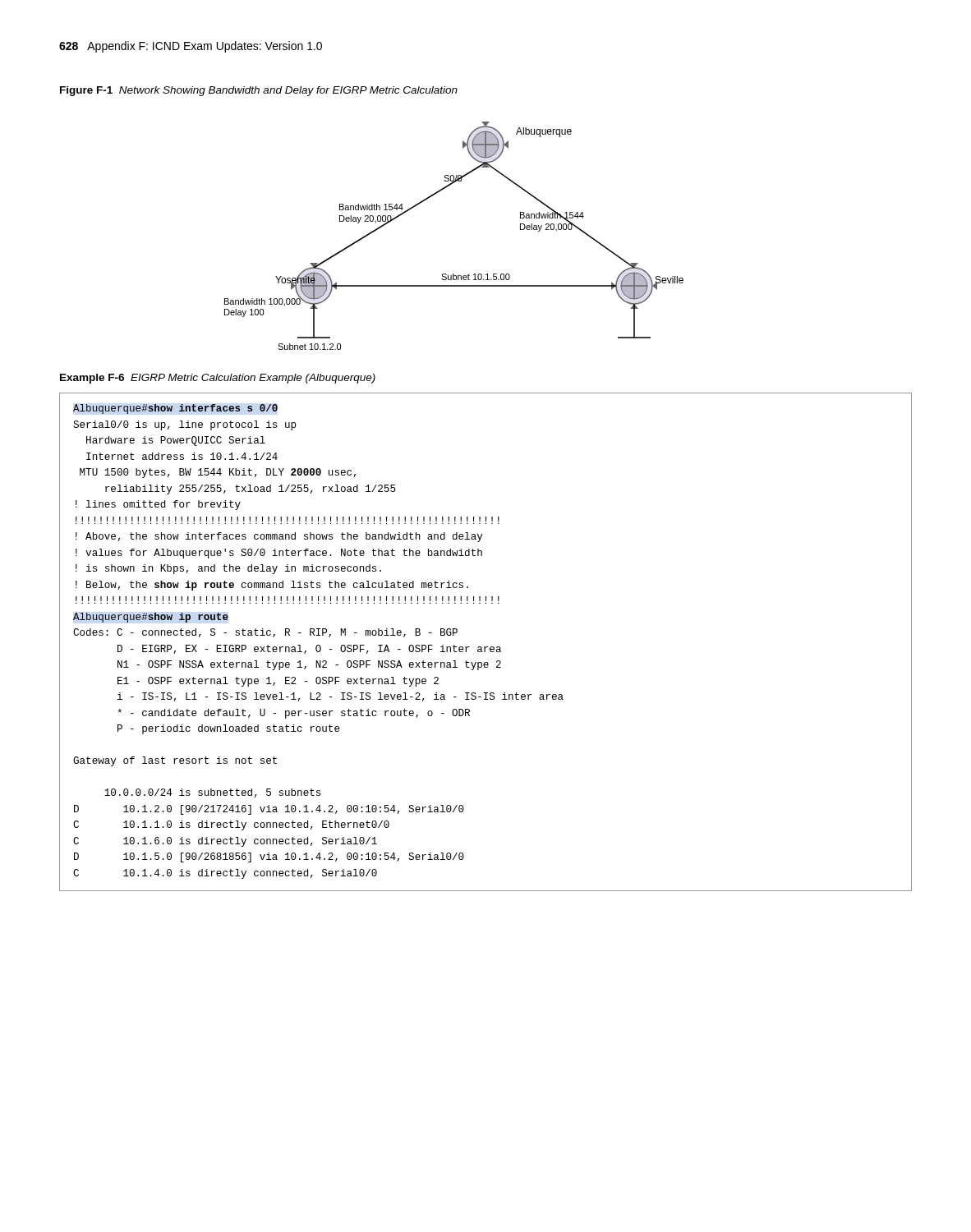This screenshot has height=1232, width=971.
Task: Point to the text block starting "Figure F-1 Network Showing Bandwidth and Delay for"
Action: click(x=258, y=90)
